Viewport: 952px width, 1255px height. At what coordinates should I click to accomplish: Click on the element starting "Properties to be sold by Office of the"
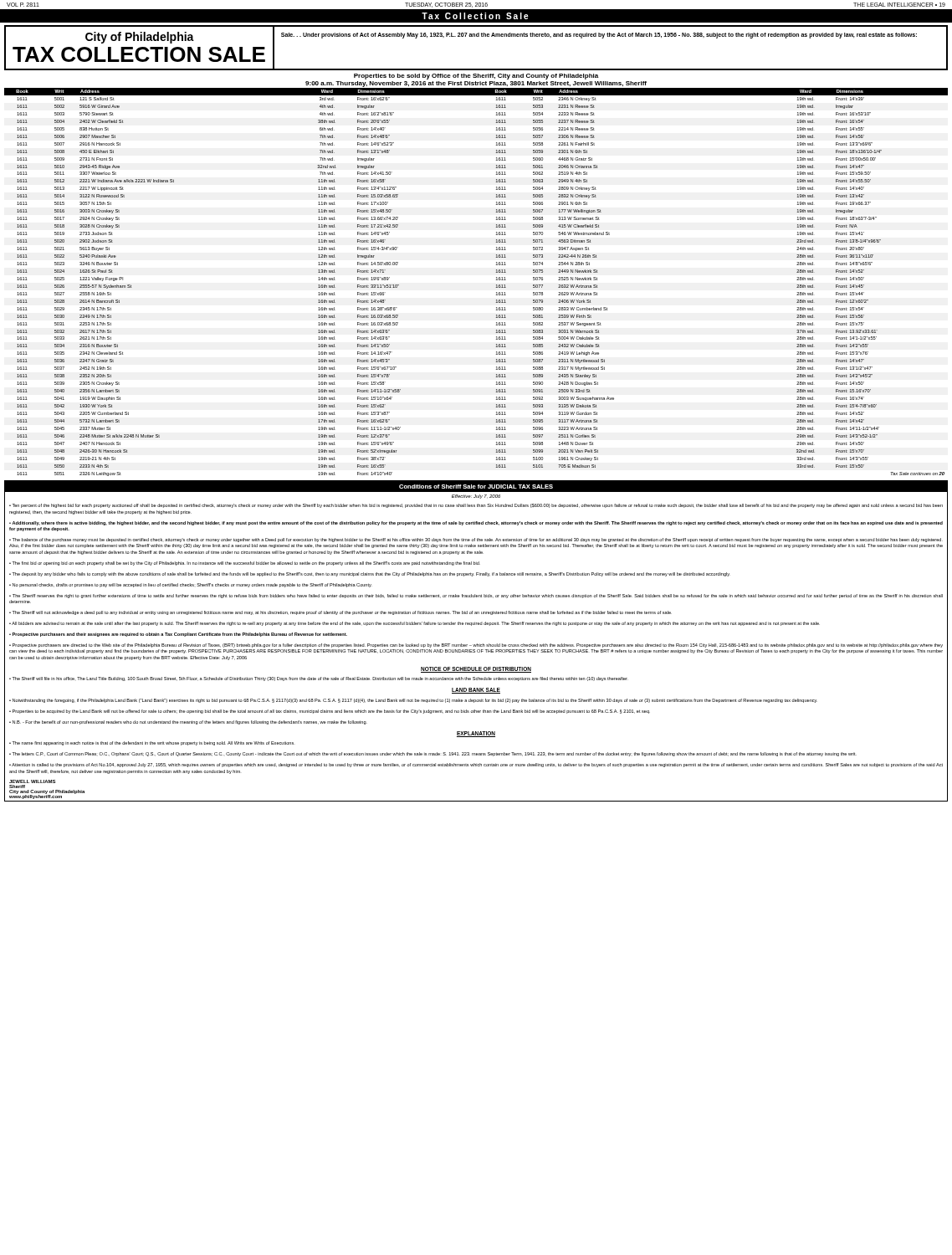click(476, 79)
